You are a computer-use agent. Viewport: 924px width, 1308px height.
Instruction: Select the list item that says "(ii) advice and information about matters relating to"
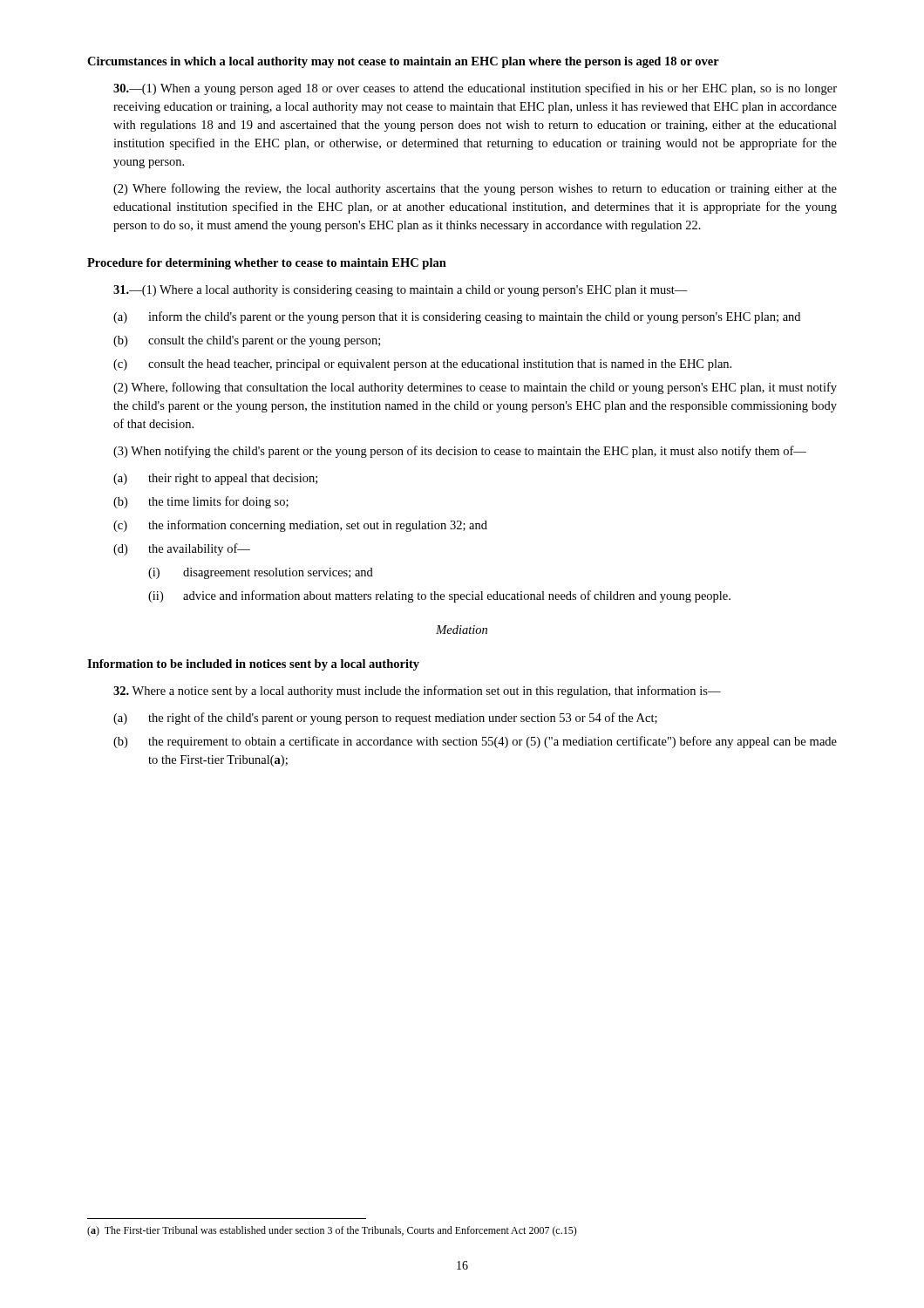(493, 596)
